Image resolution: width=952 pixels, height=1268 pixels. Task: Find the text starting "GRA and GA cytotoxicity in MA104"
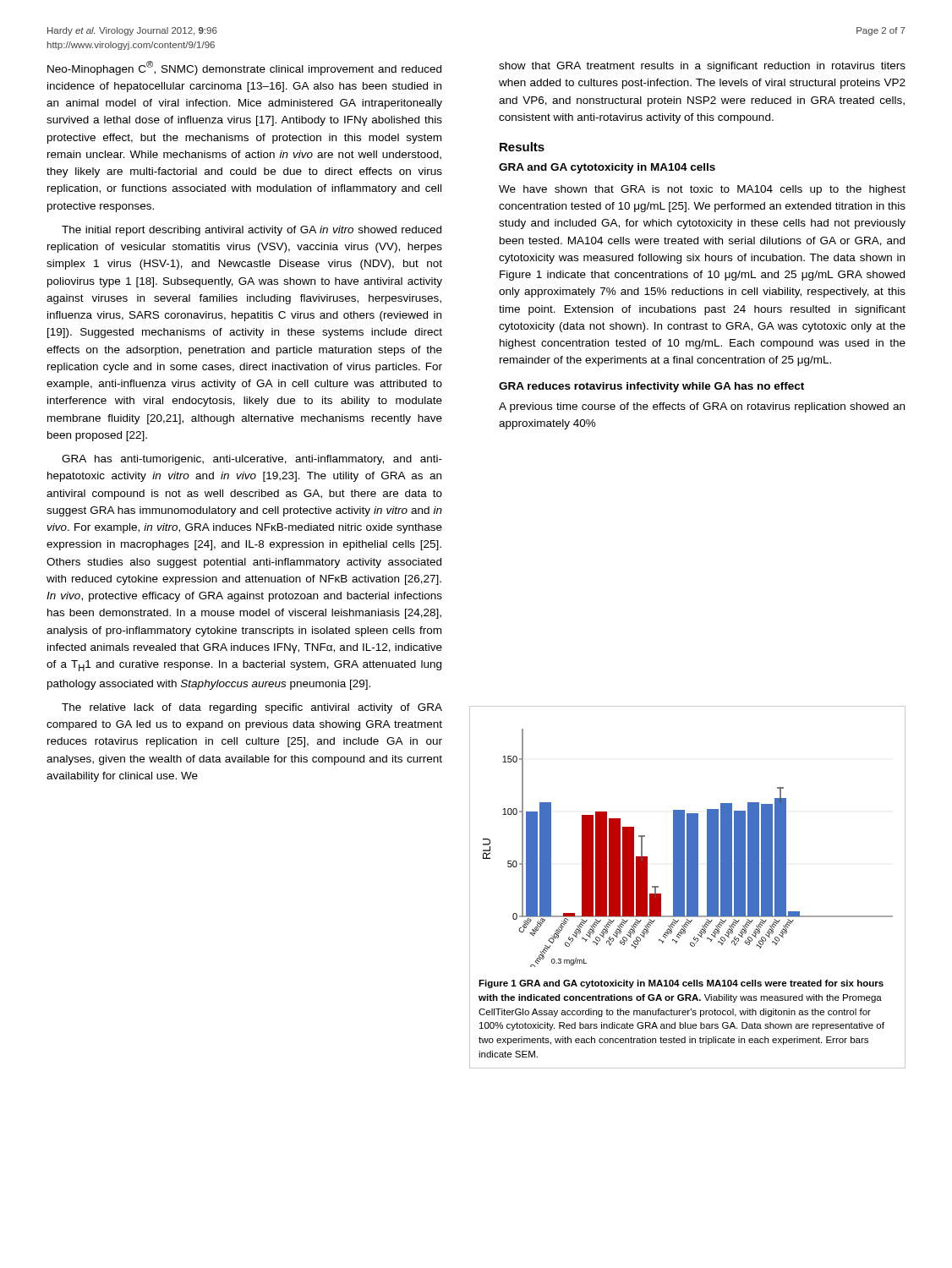pos(607,166)
